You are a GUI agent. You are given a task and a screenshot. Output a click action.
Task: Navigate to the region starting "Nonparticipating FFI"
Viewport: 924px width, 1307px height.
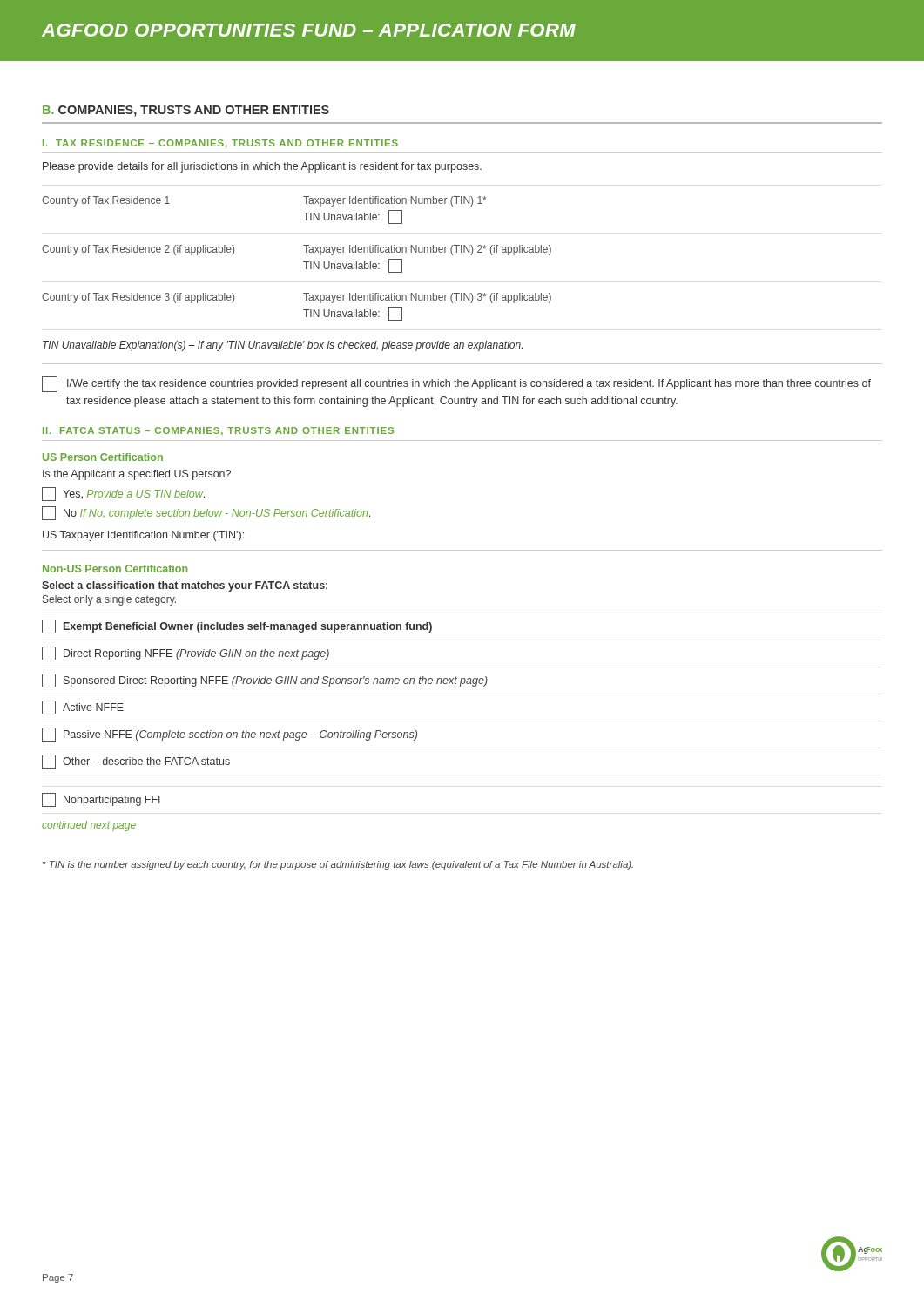coord(101,800)
